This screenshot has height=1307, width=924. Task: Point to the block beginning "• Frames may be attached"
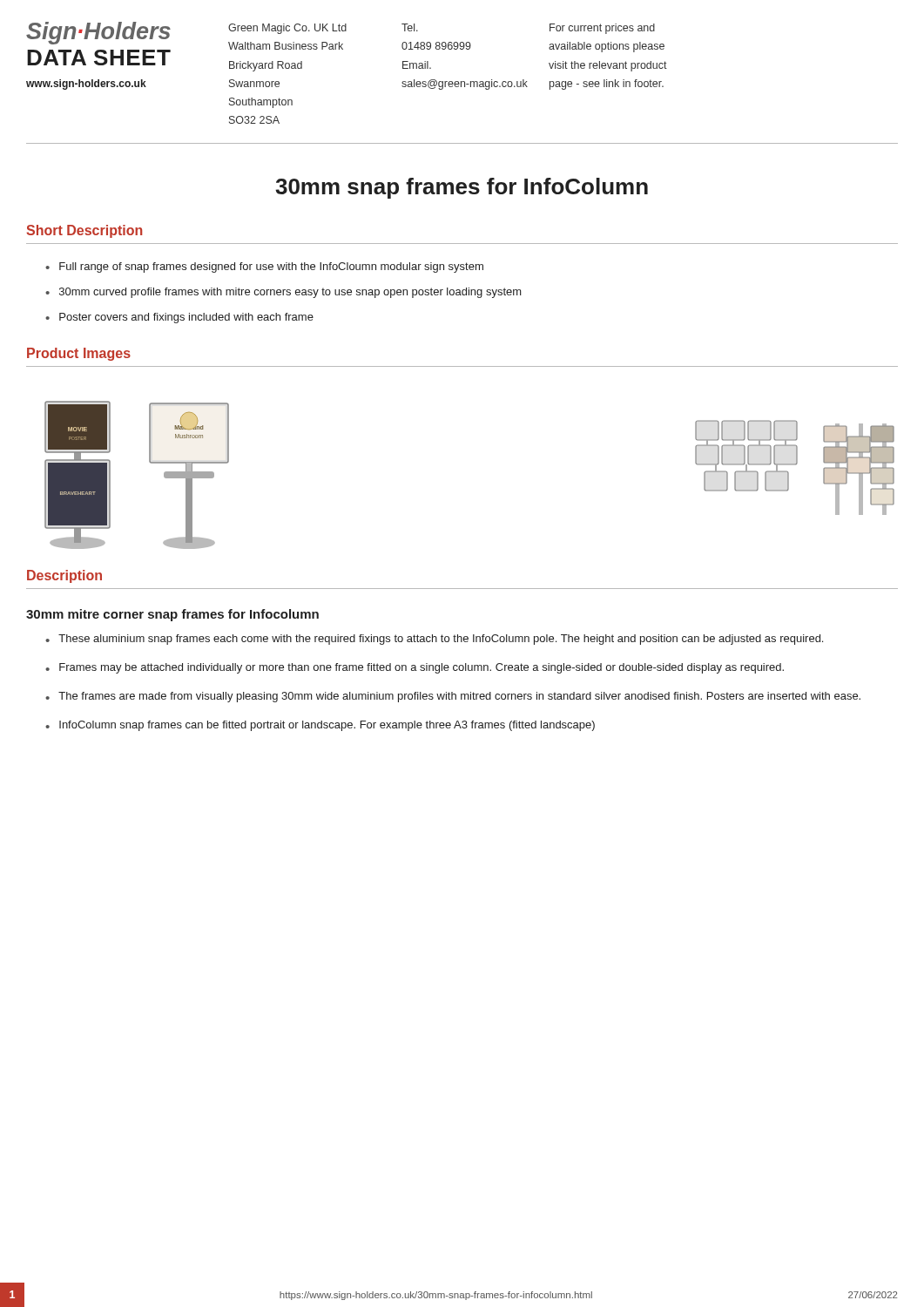pos(415,669)
